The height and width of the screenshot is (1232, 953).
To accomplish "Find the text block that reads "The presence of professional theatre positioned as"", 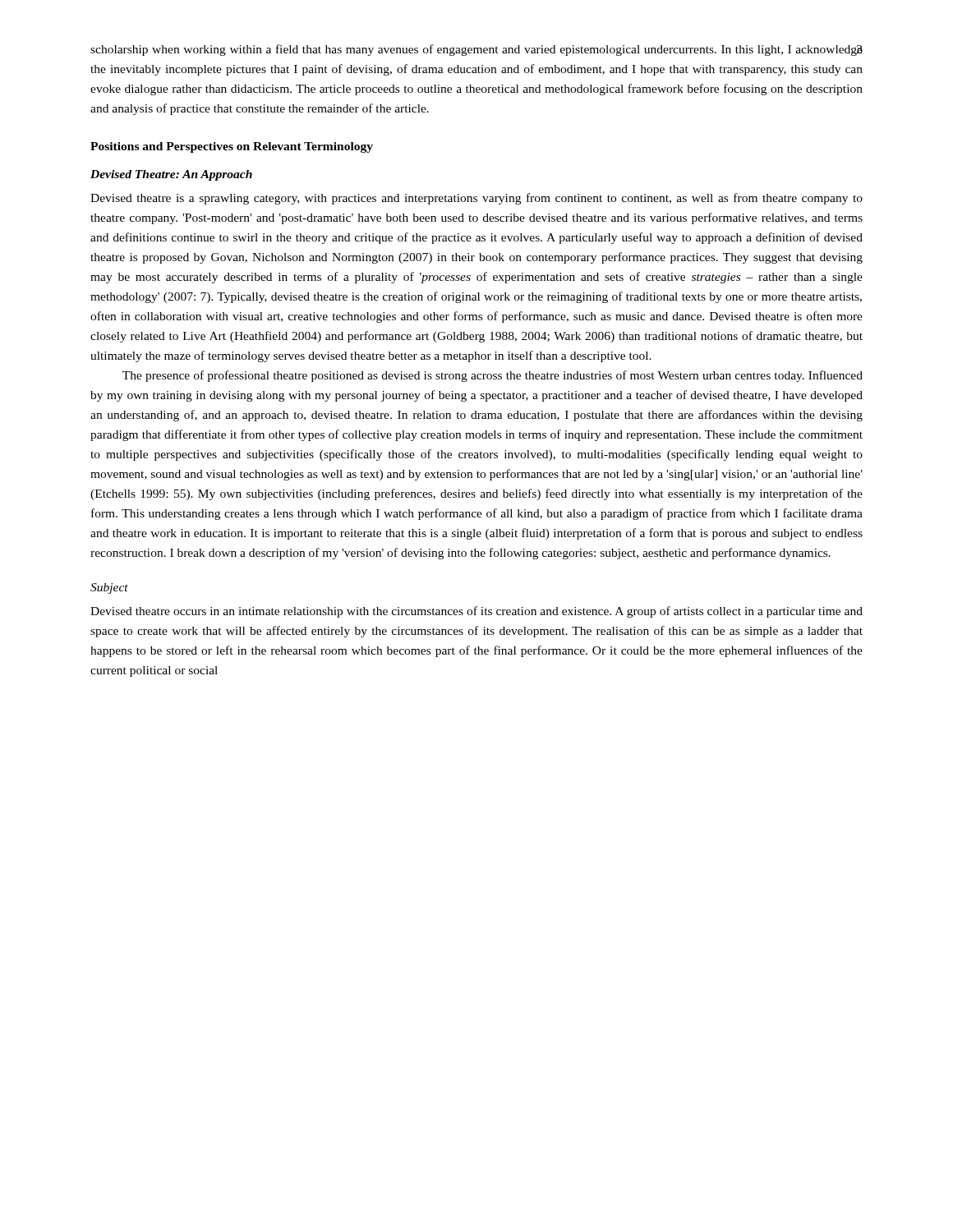I will (x=476, y=464).
